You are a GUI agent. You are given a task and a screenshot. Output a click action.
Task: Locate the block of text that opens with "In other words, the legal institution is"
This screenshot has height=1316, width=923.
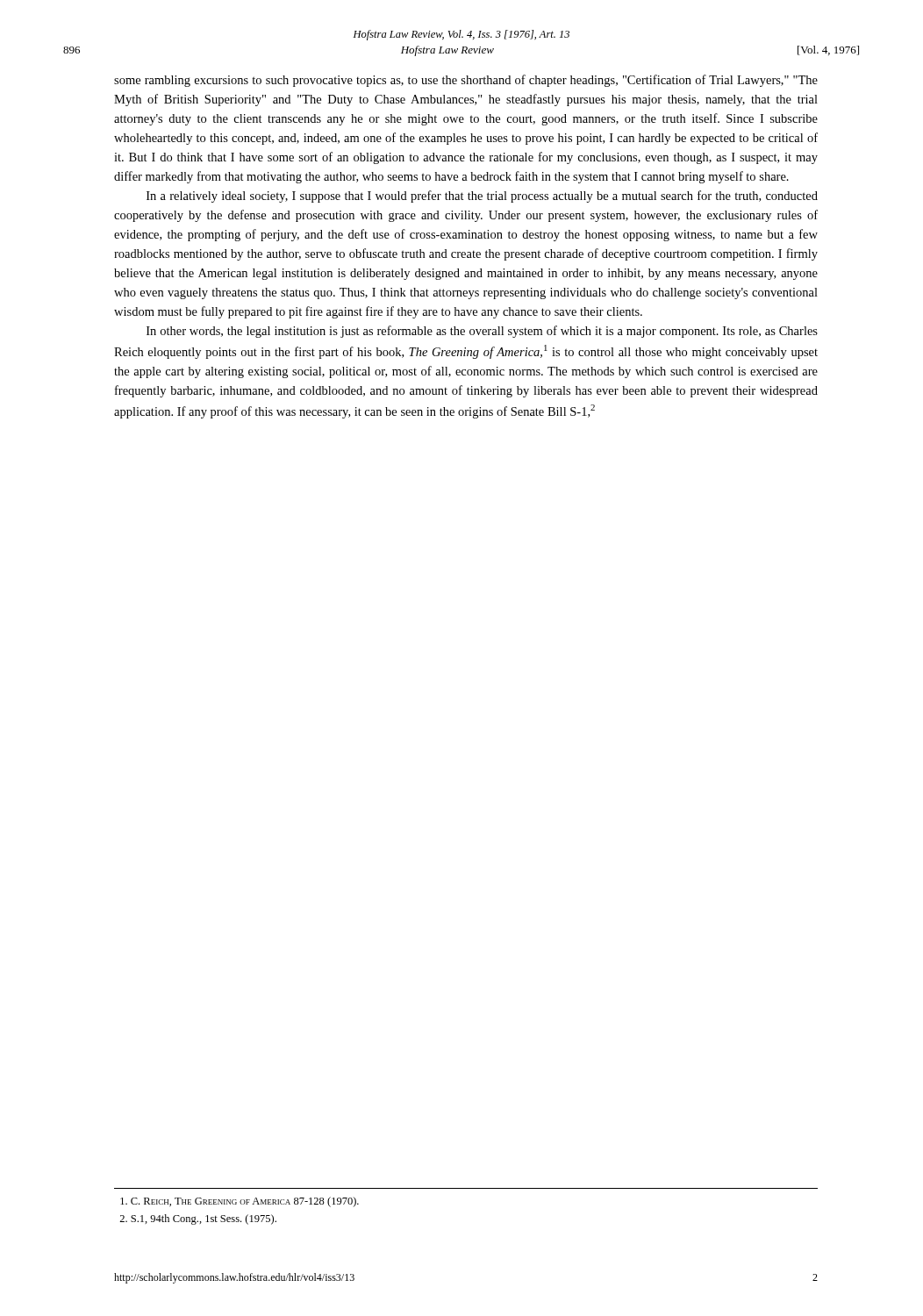pyautogui.click(x=466, y=371)
